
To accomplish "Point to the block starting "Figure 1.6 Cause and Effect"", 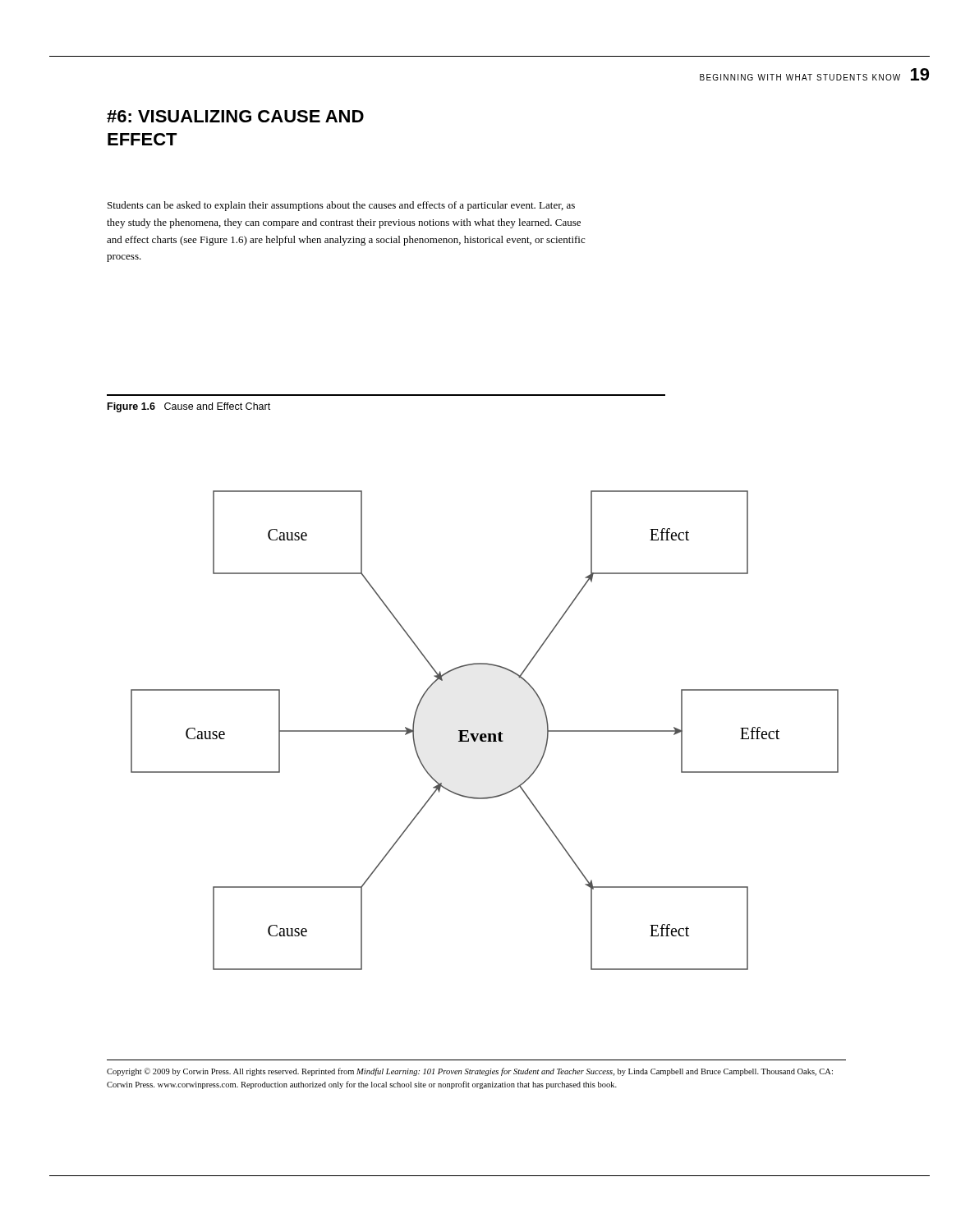I will (189, 407).
